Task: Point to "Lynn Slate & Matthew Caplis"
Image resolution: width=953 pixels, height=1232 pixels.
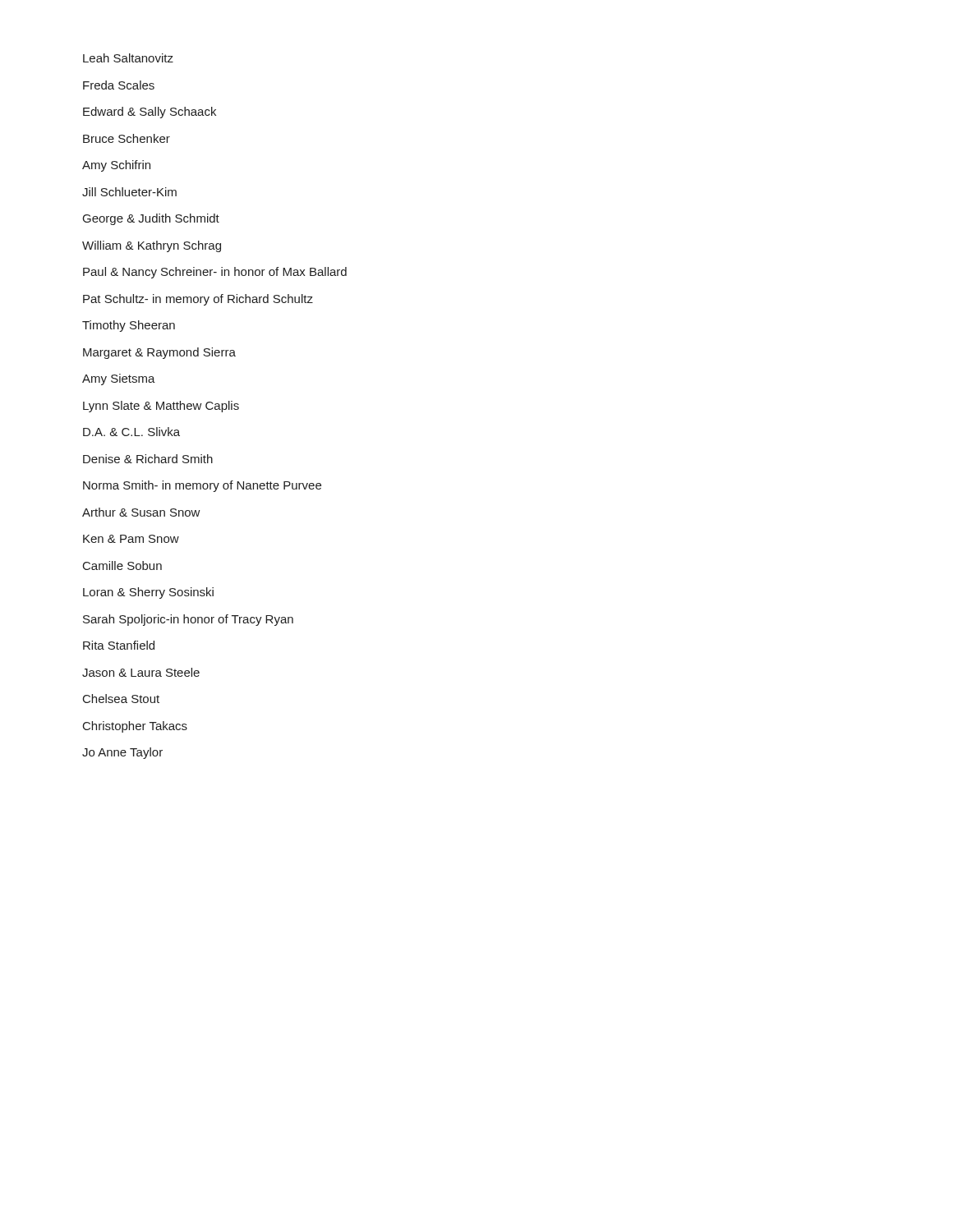Action: 161,405
